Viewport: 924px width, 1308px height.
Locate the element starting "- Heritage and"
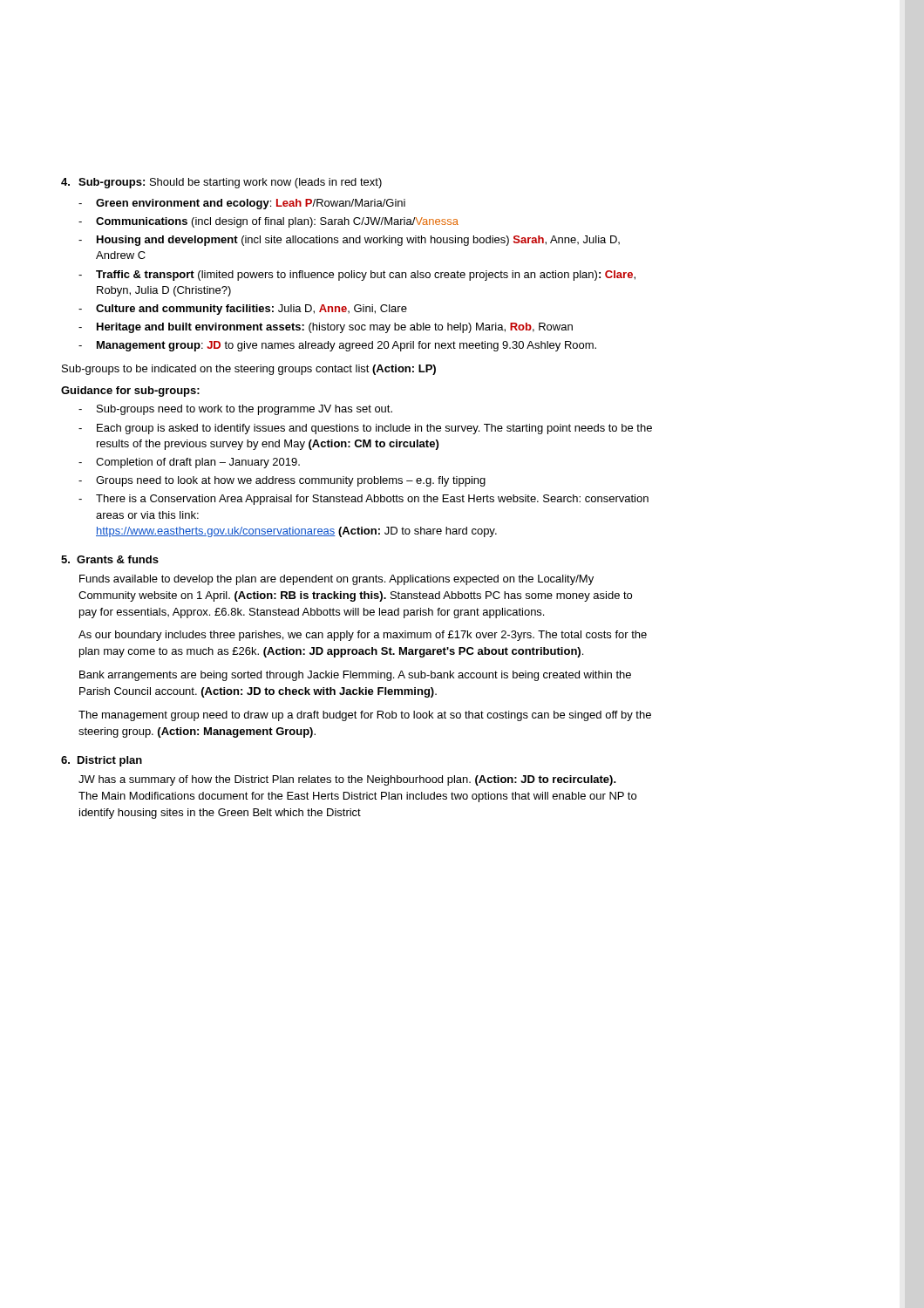[366, 327]
